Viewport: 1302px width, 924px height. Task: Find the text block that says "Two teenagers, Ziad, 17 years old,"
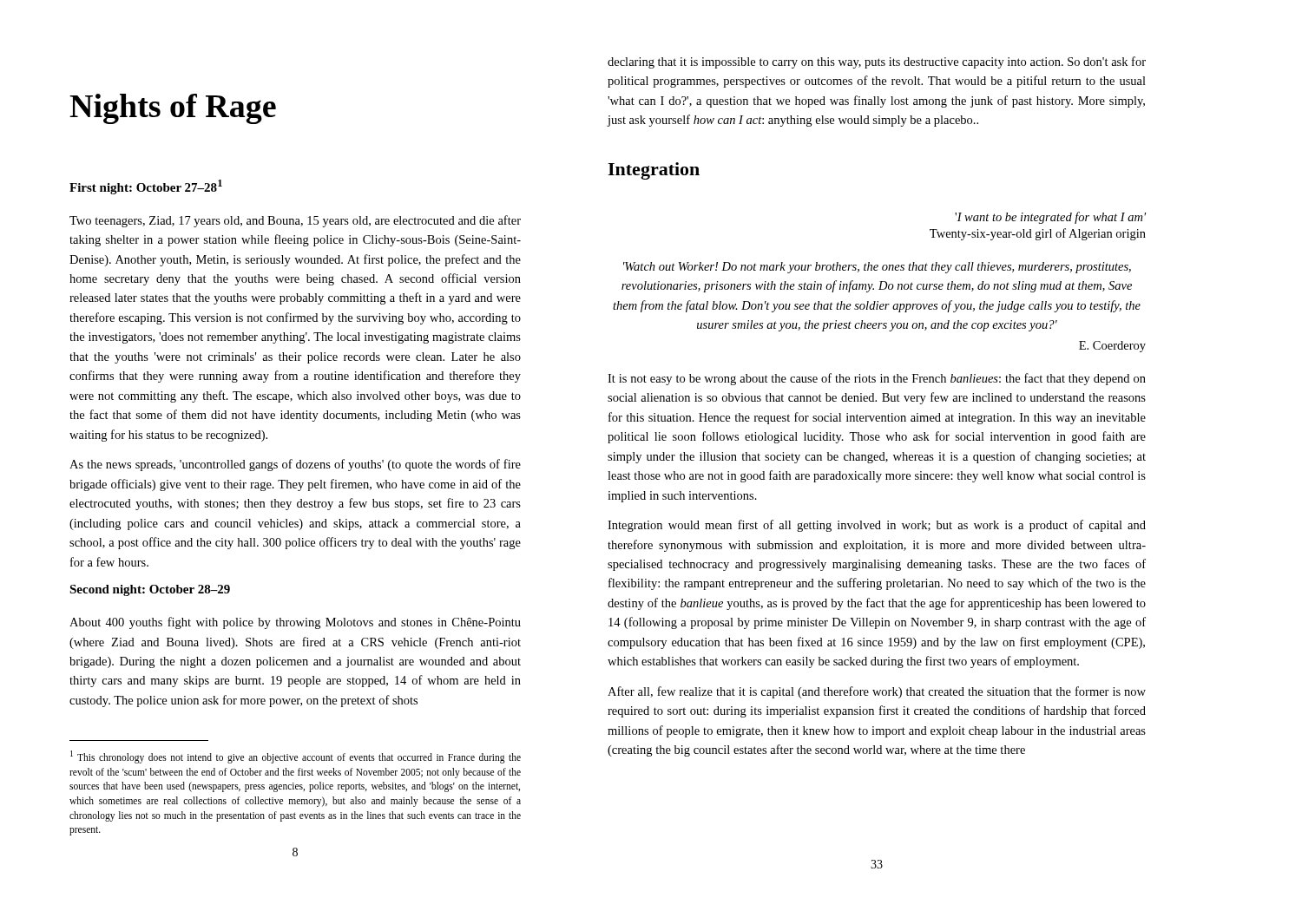[295, 327]
